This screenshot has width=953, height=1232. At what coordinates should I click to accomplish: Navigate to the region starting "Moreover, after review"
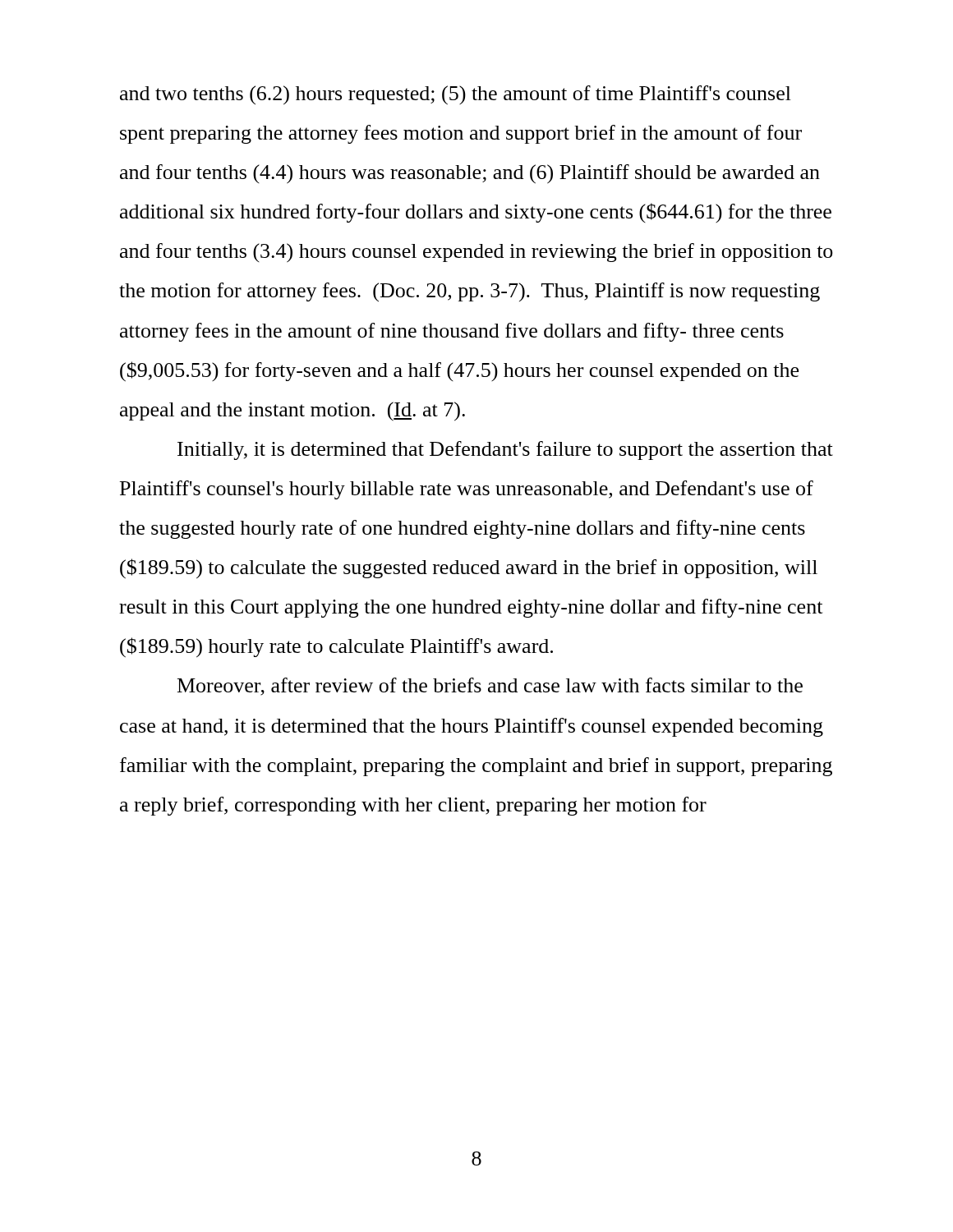point(490,687)
